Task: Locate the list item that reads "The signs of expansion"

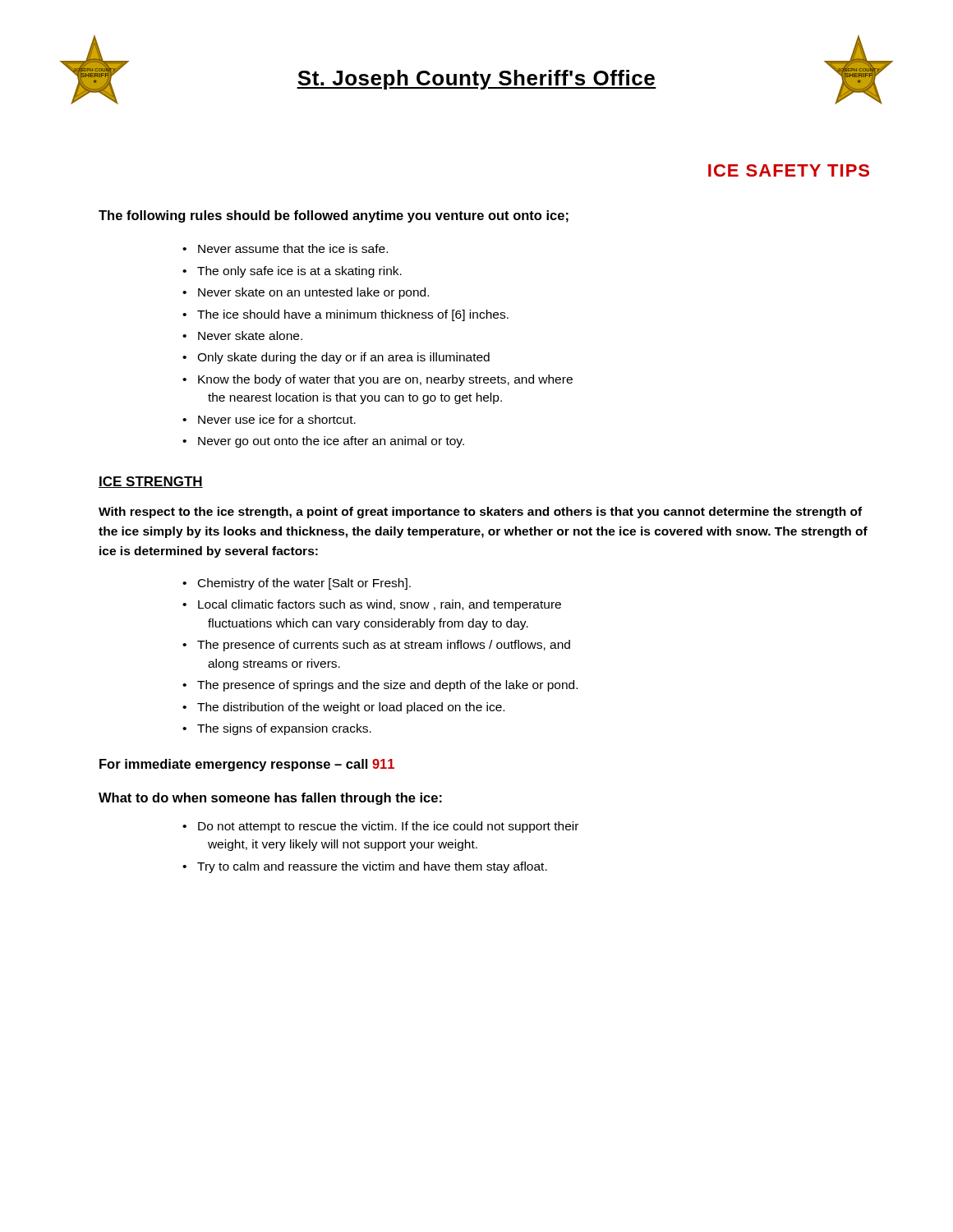Action: (x=284, y=729)
